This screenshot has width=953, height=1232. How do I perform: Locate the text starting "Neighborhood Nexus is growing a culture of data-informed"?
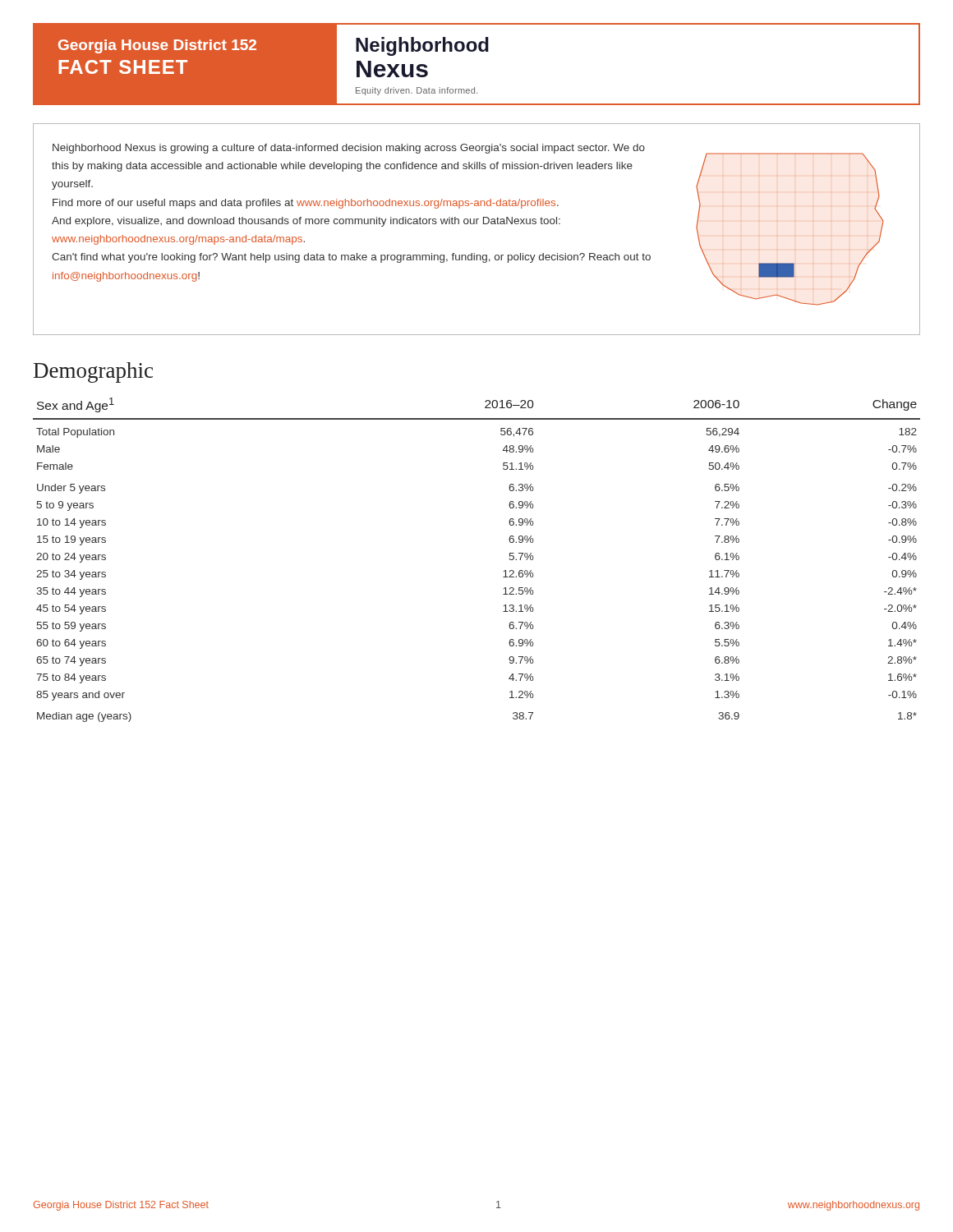tap(351, 211)
